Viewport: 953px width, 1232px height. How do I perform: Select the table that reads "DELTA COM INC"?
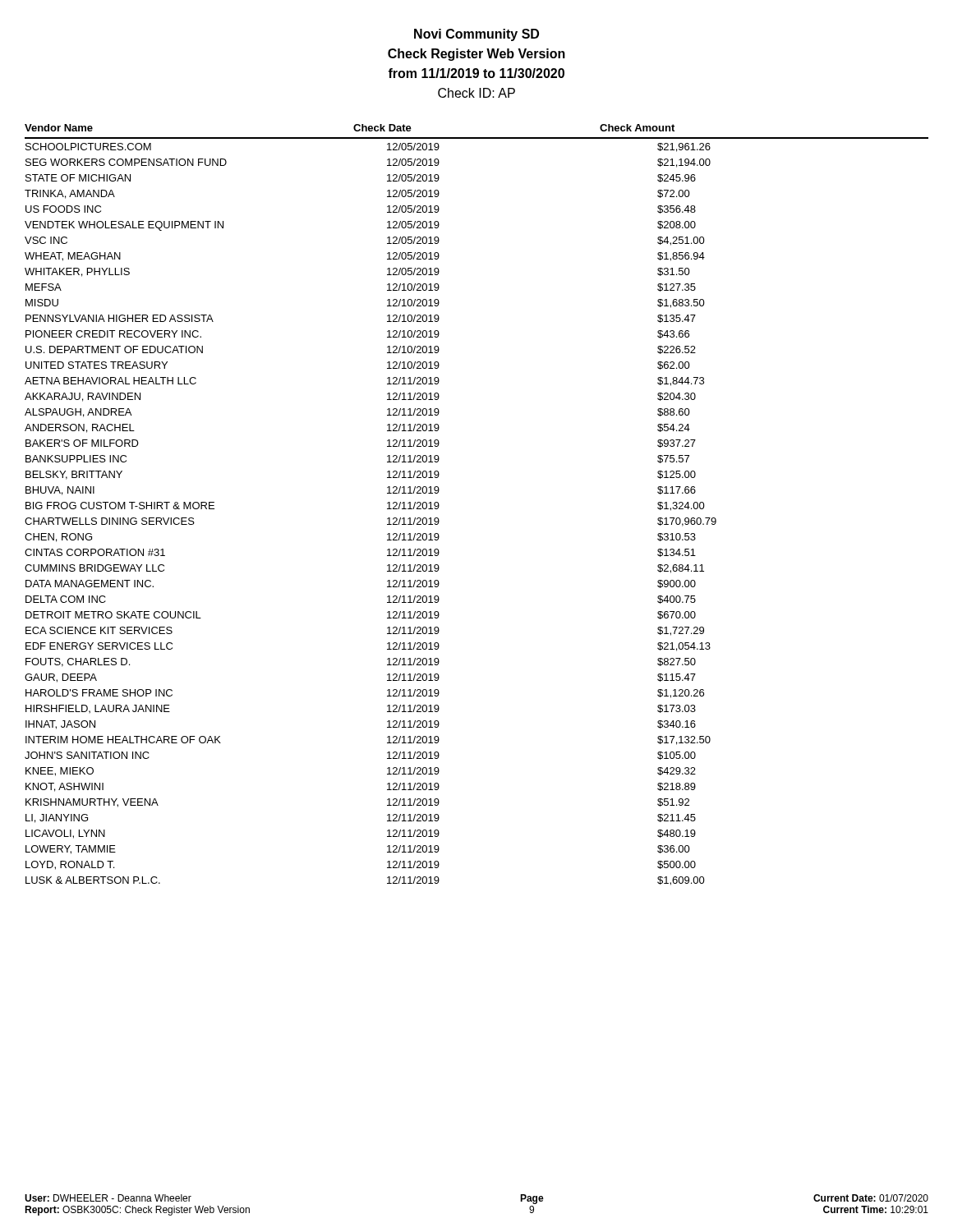click(x=476, y=503)
